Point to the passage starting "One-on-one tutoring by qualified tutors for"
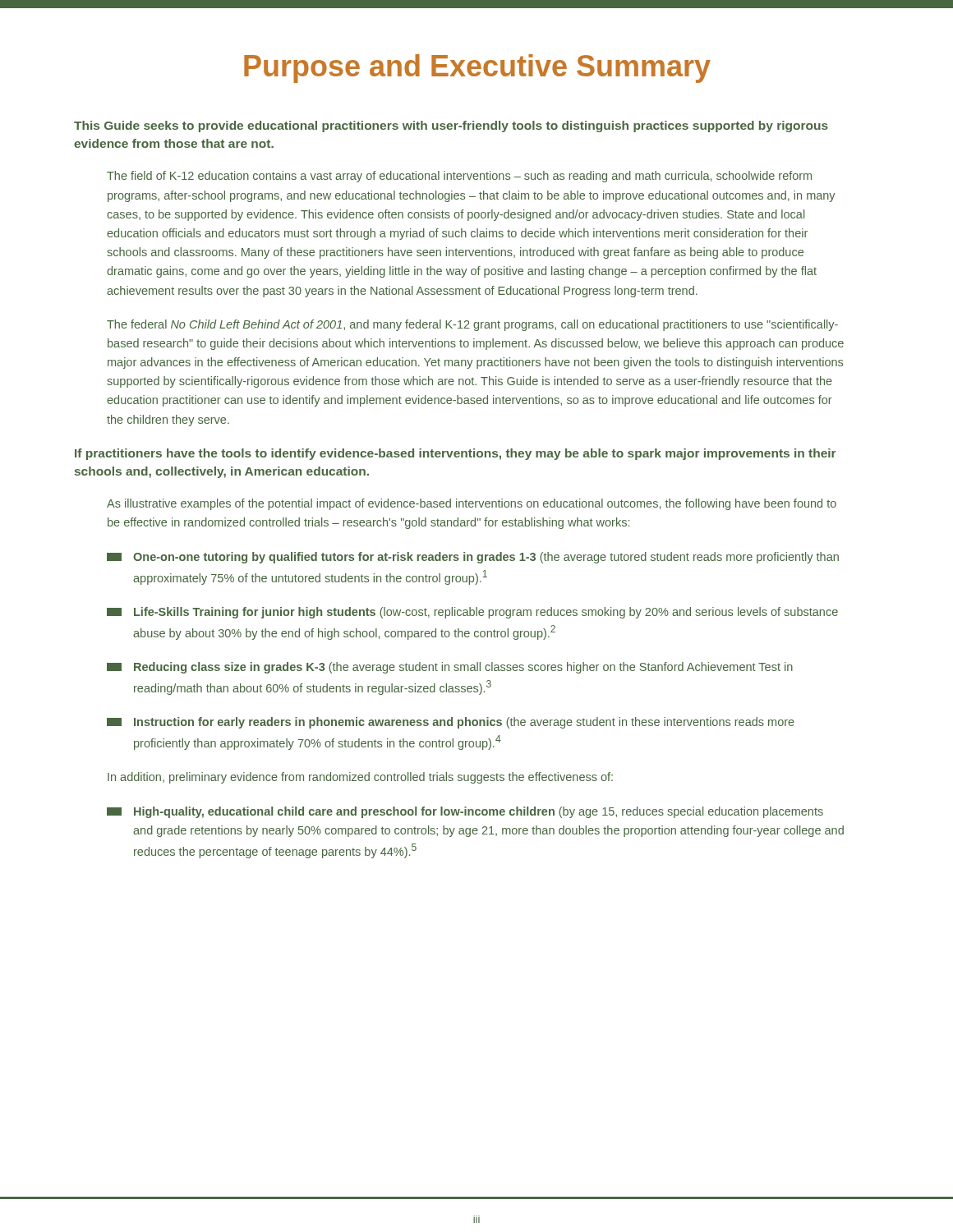 476,568
